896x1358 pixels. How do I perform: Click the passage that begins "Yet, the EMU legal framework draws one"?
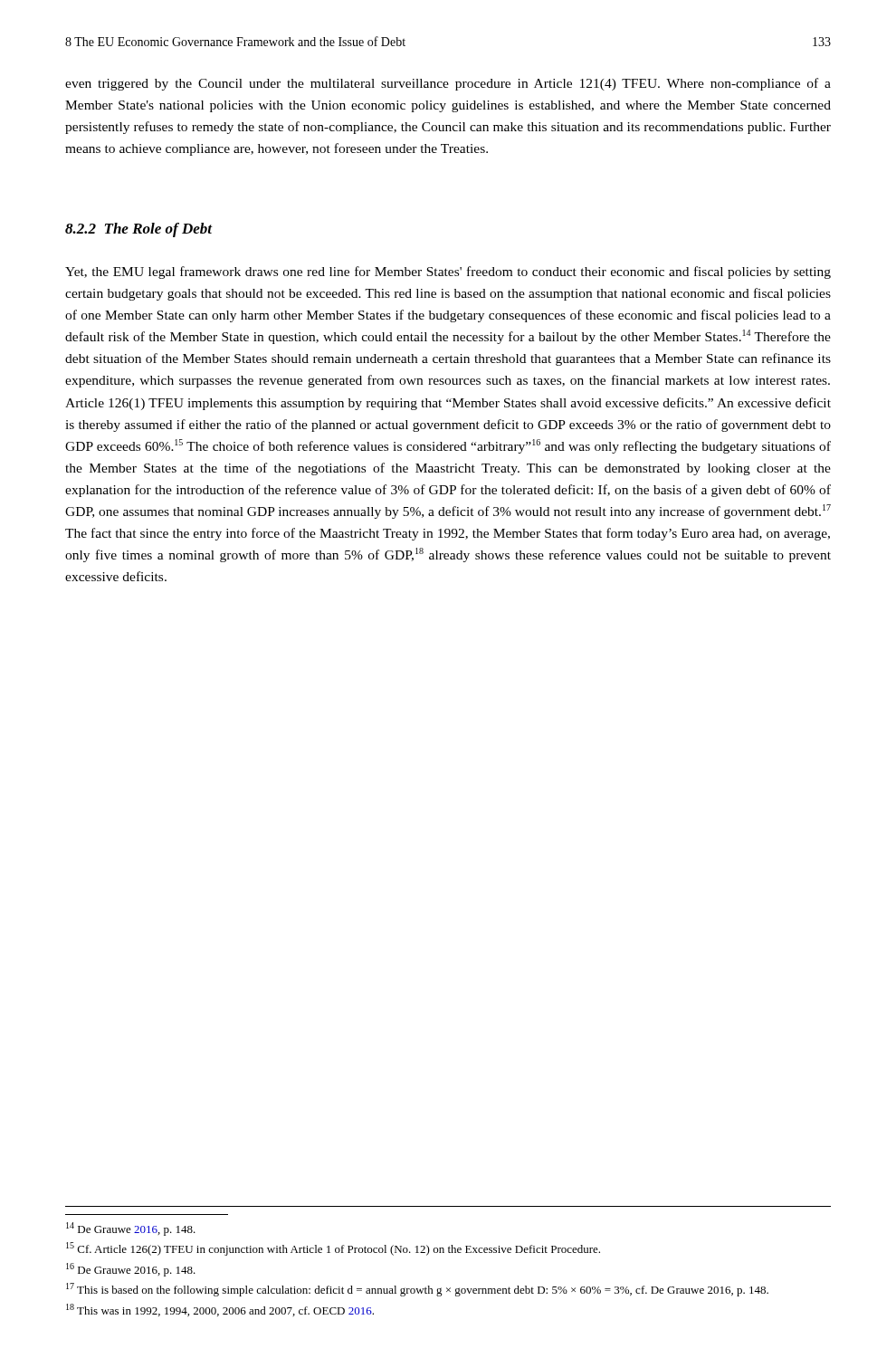448,424
